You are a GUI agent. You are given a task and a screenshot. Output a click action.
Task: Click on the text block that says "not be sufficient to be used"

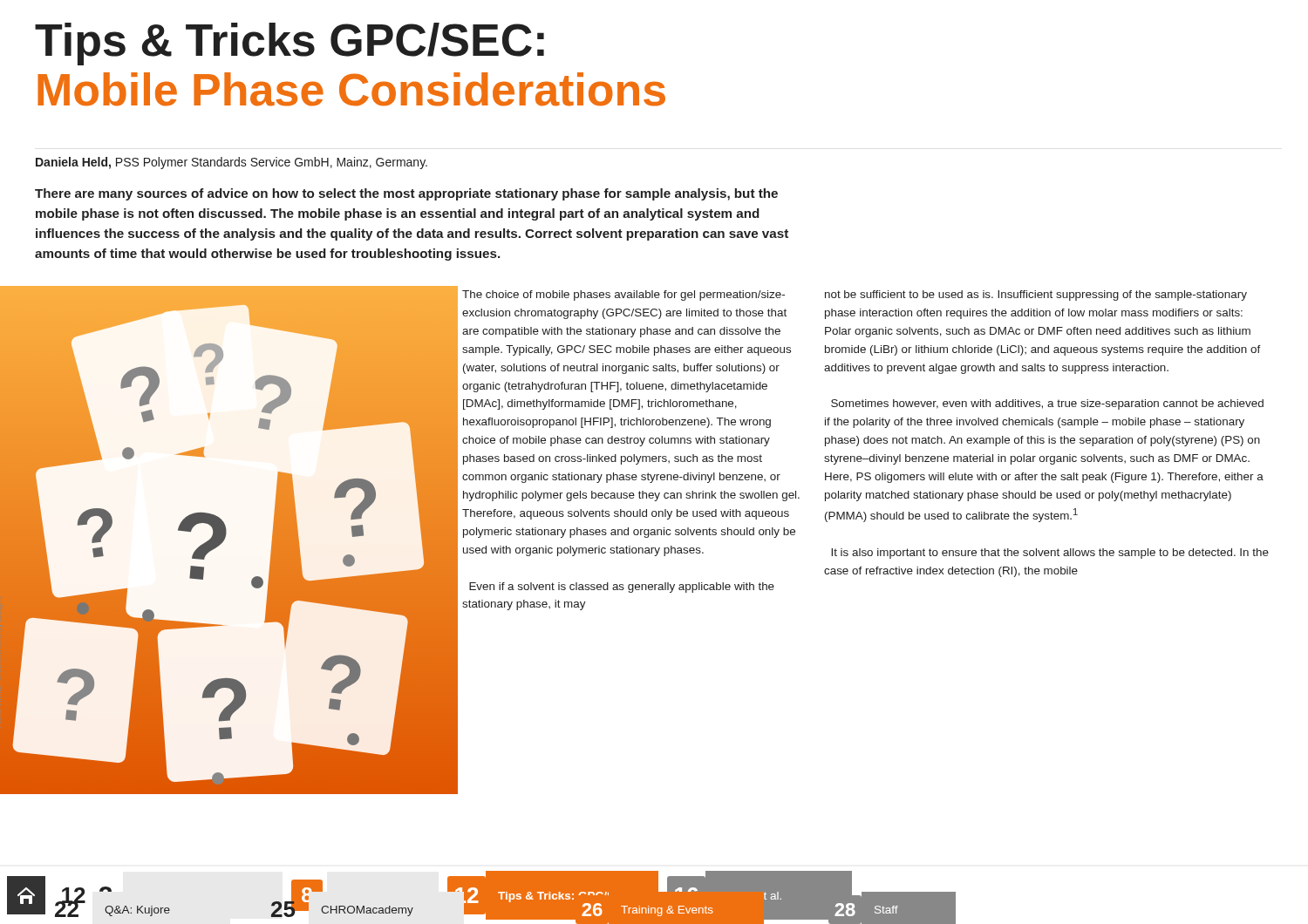coord(1046,432)
